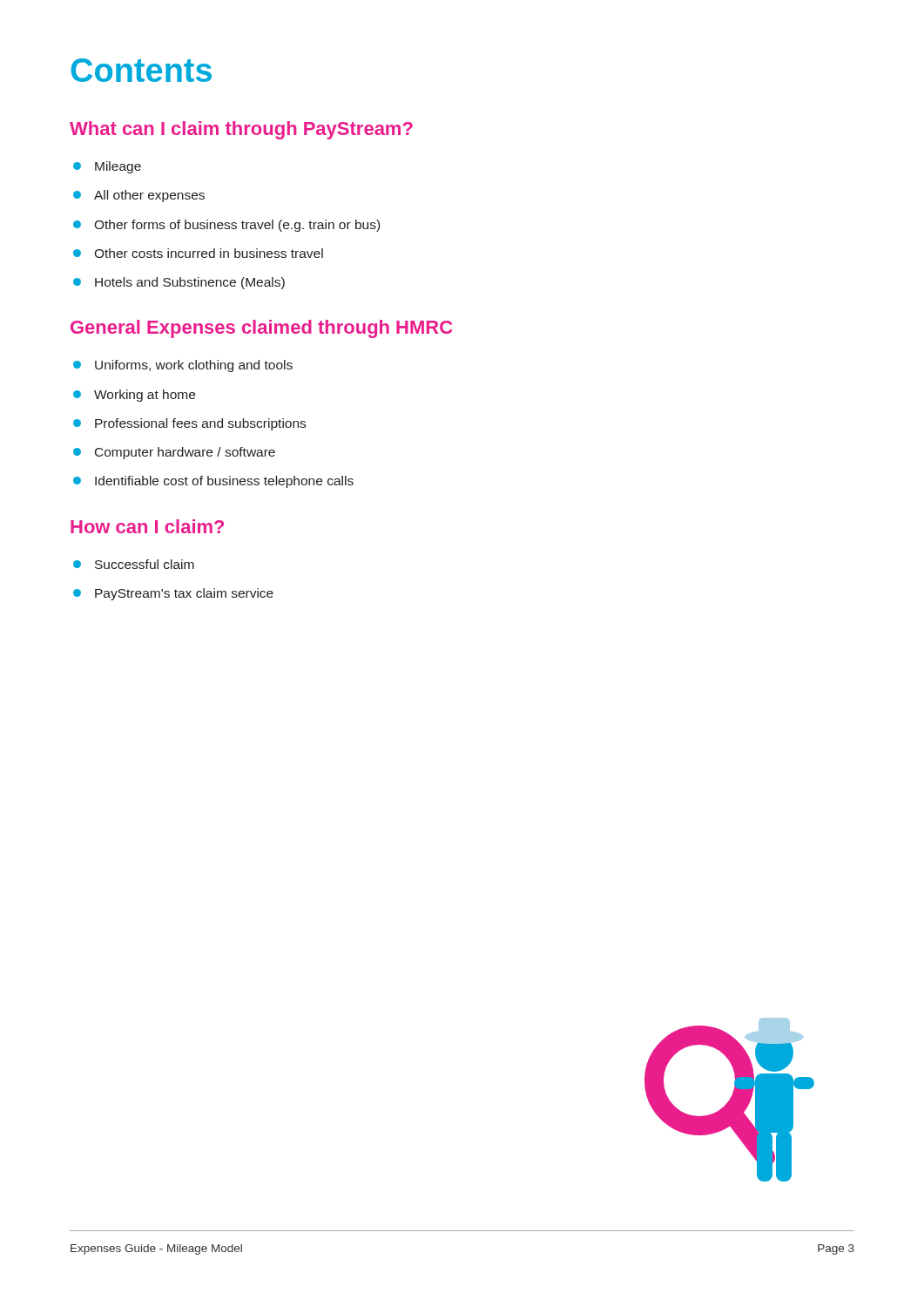Image resolution: width=924 pixels, height=1307 pixels.
Task: Click on the section header containing "General Expenses claimed through HMRC"
Action: [261, 327]
